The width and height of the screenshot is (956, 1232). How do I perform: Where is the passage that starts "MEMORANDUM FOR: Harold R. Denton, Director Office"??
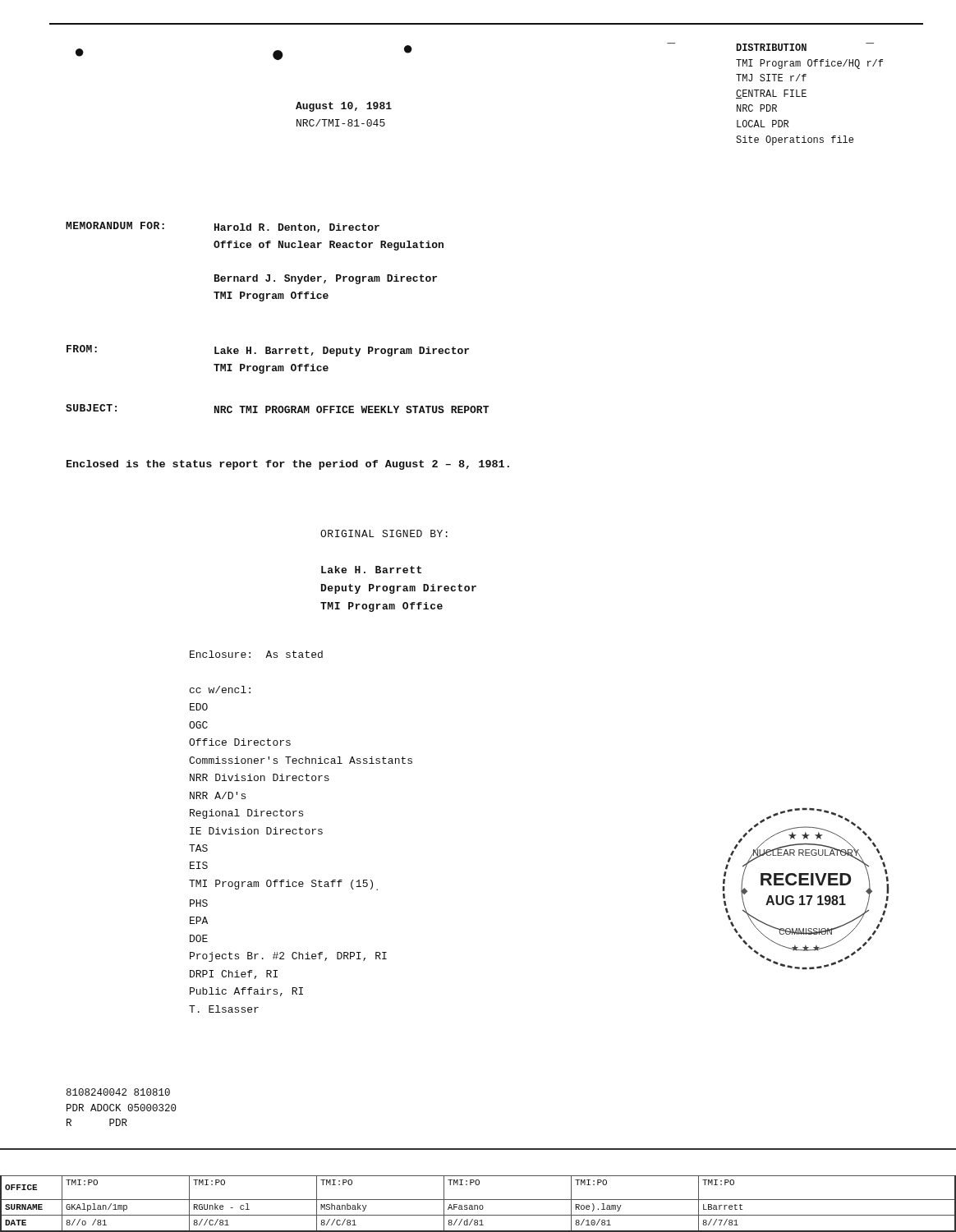click(x=223, y=227)
